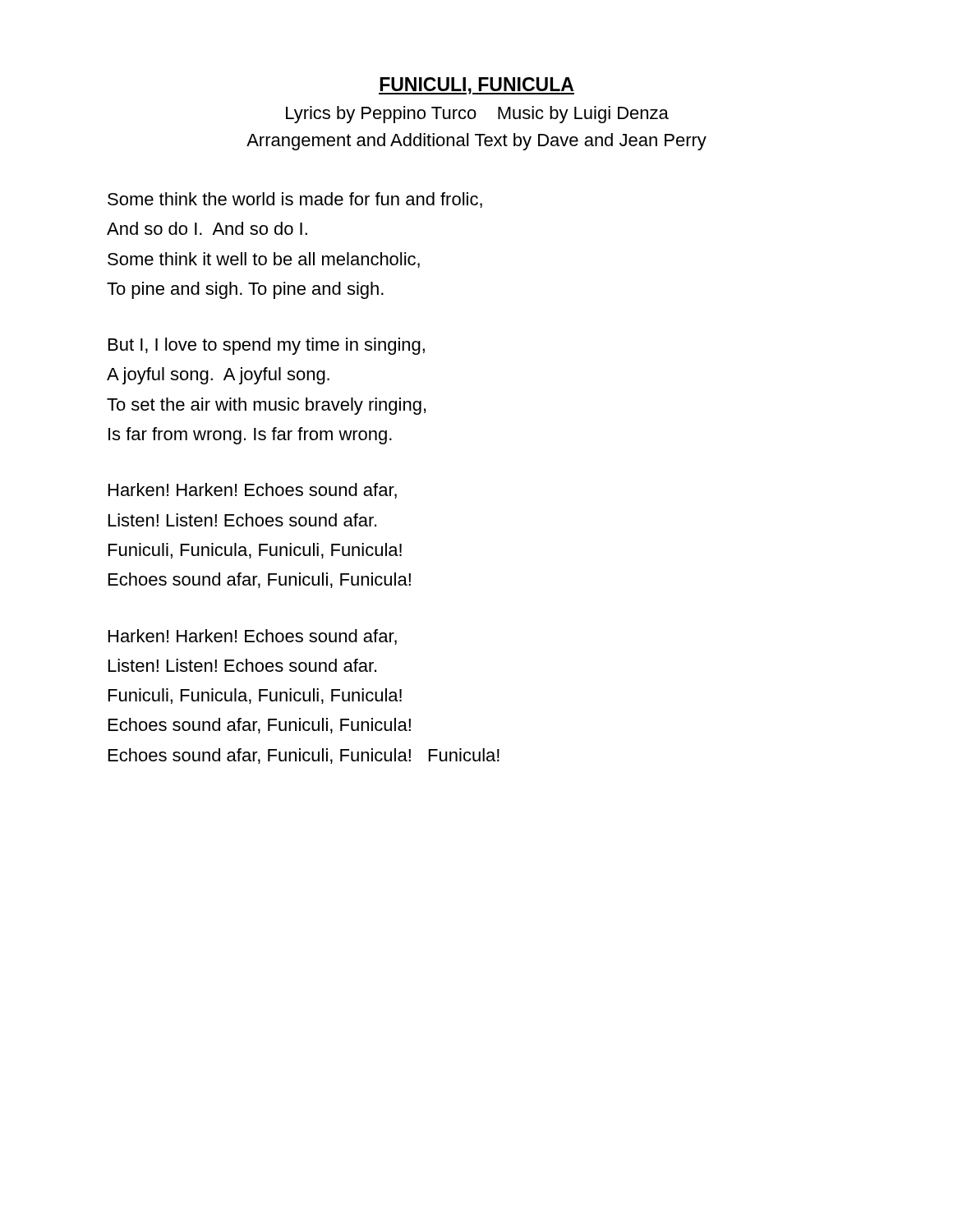Click on the text block that says "Some think the world"
Screen dimensions: 1232x953
pyautogui.click(x=295, y=244)
